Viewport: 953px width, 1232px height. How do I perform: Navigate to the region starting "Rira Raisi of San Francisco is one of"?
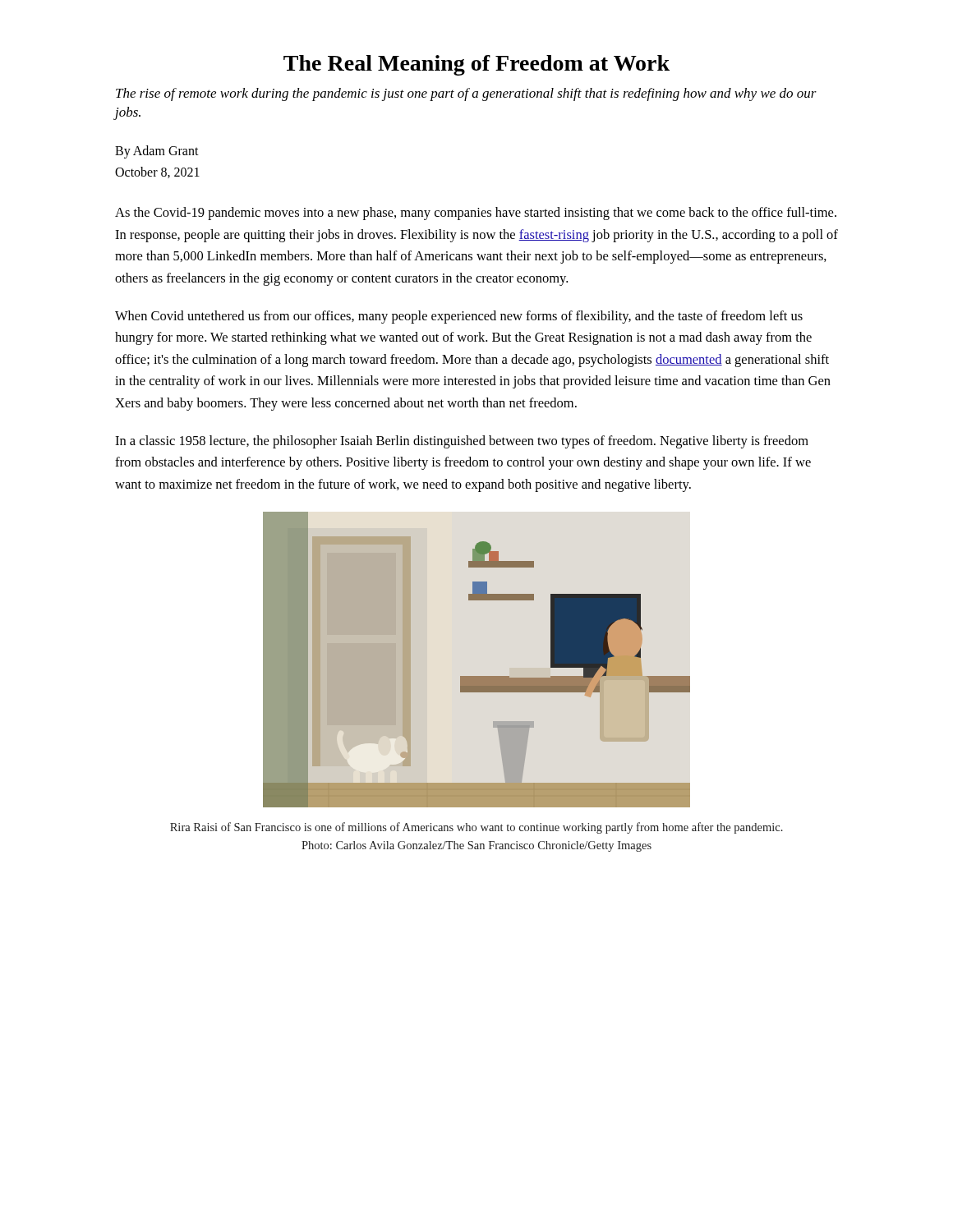pos(476,836)
